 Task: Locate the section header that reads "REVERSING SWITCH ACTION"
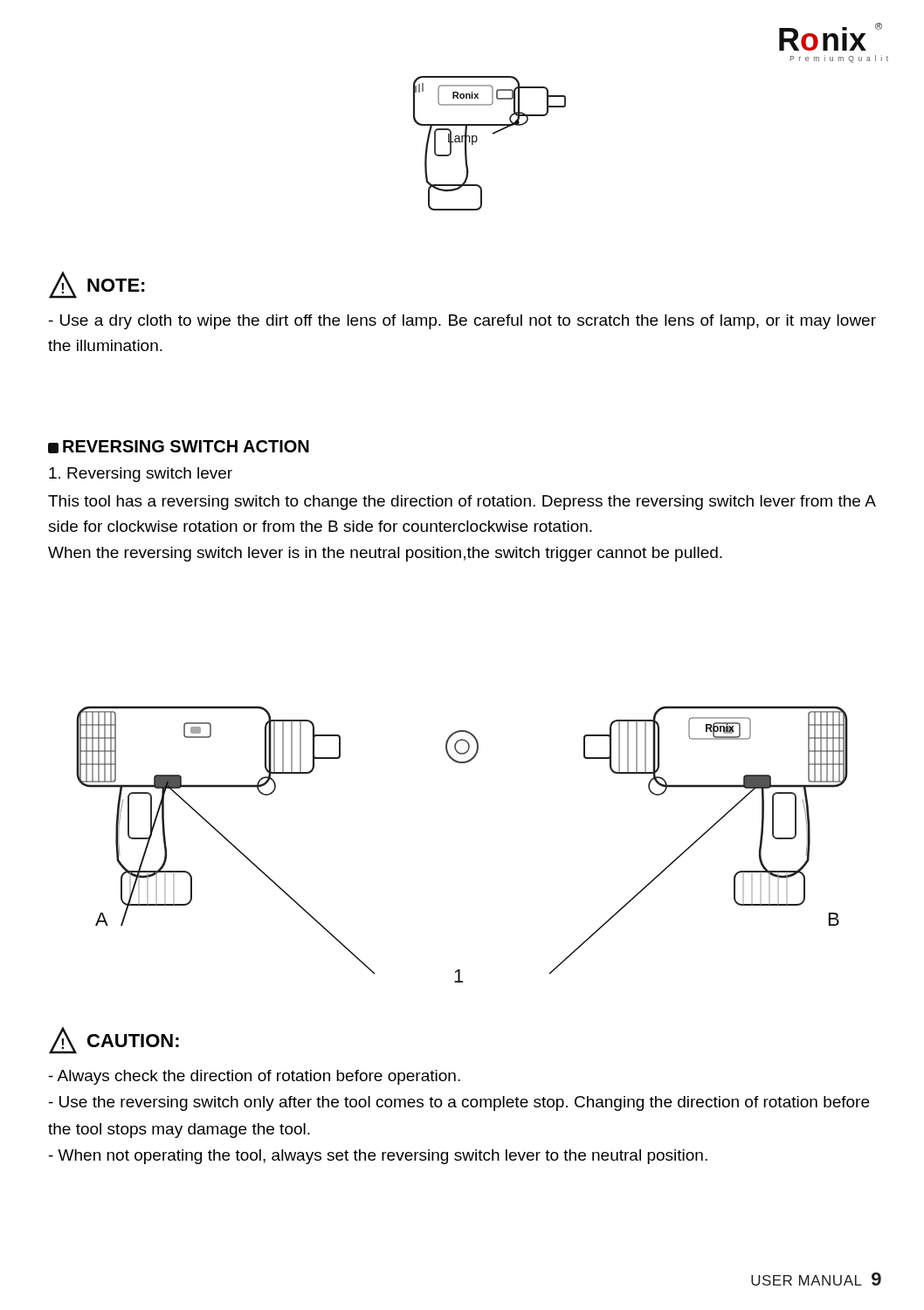pyautogui.click(x=179, y=446)
